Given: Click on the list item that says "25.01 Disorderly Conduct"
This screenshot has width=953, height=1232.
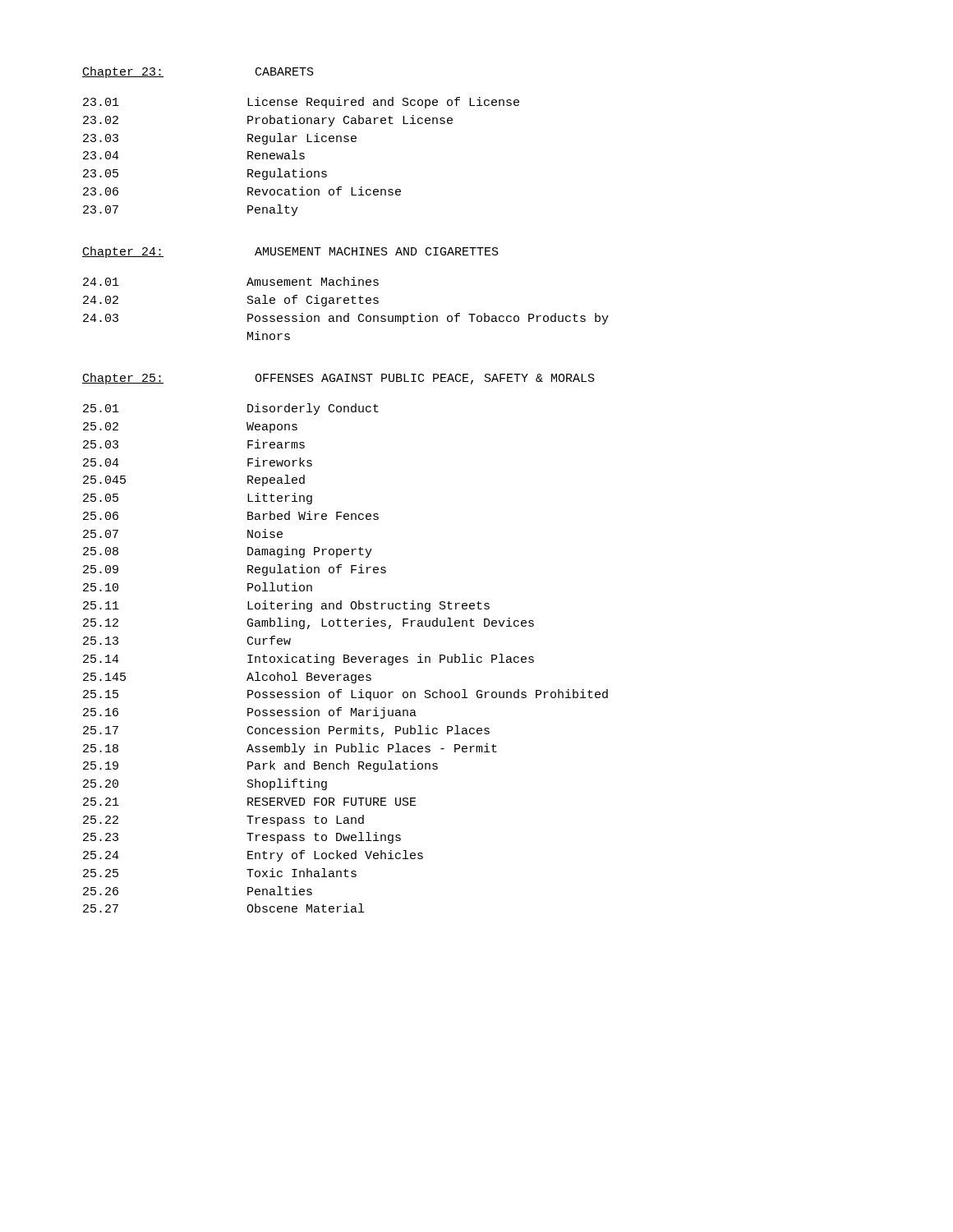Looking at the screenshot, I should point(108,409).
